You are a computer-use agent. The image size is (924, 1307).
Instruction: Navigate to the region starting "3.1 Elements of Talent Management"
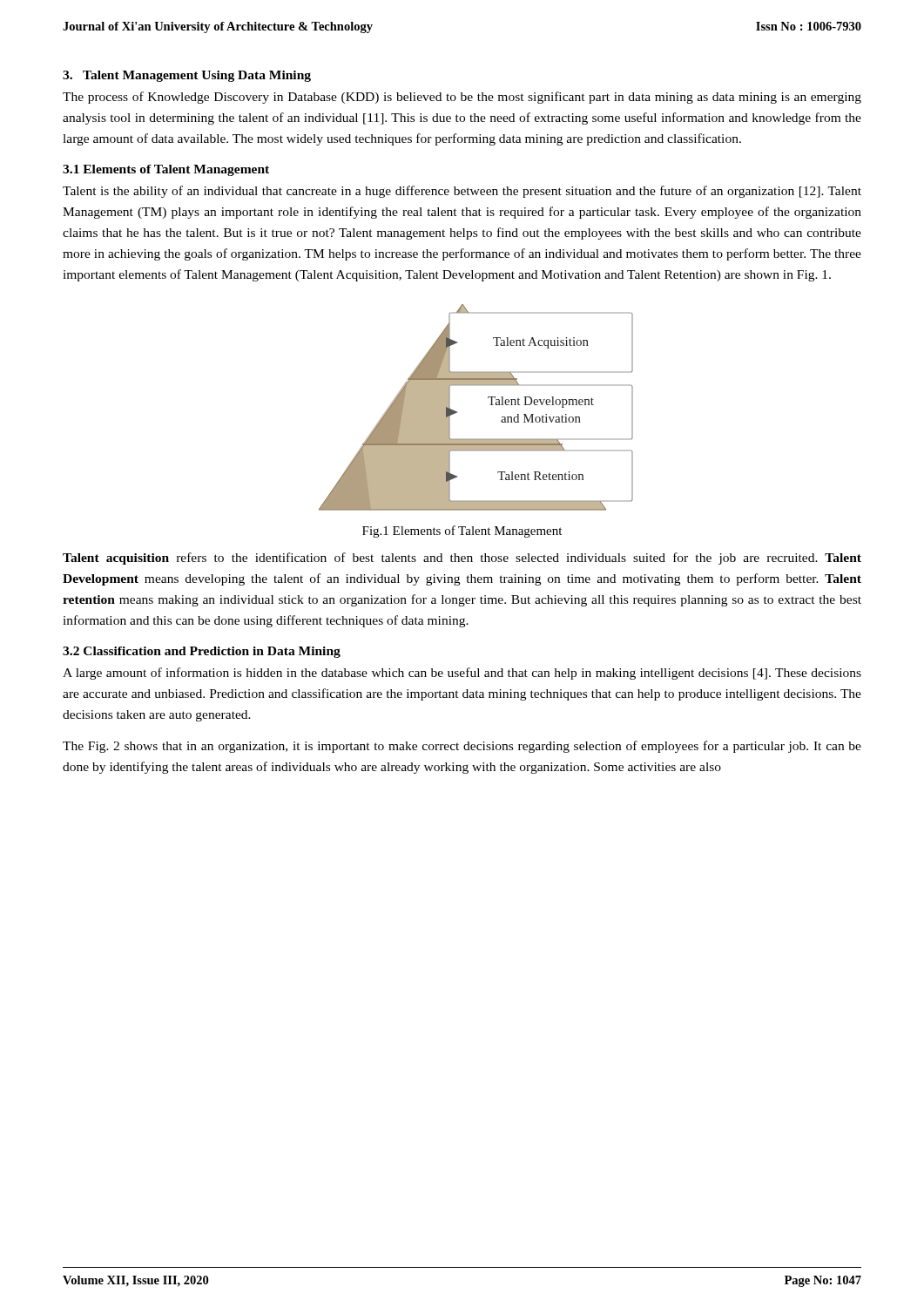pyautogui.click(x=166, y=169)
